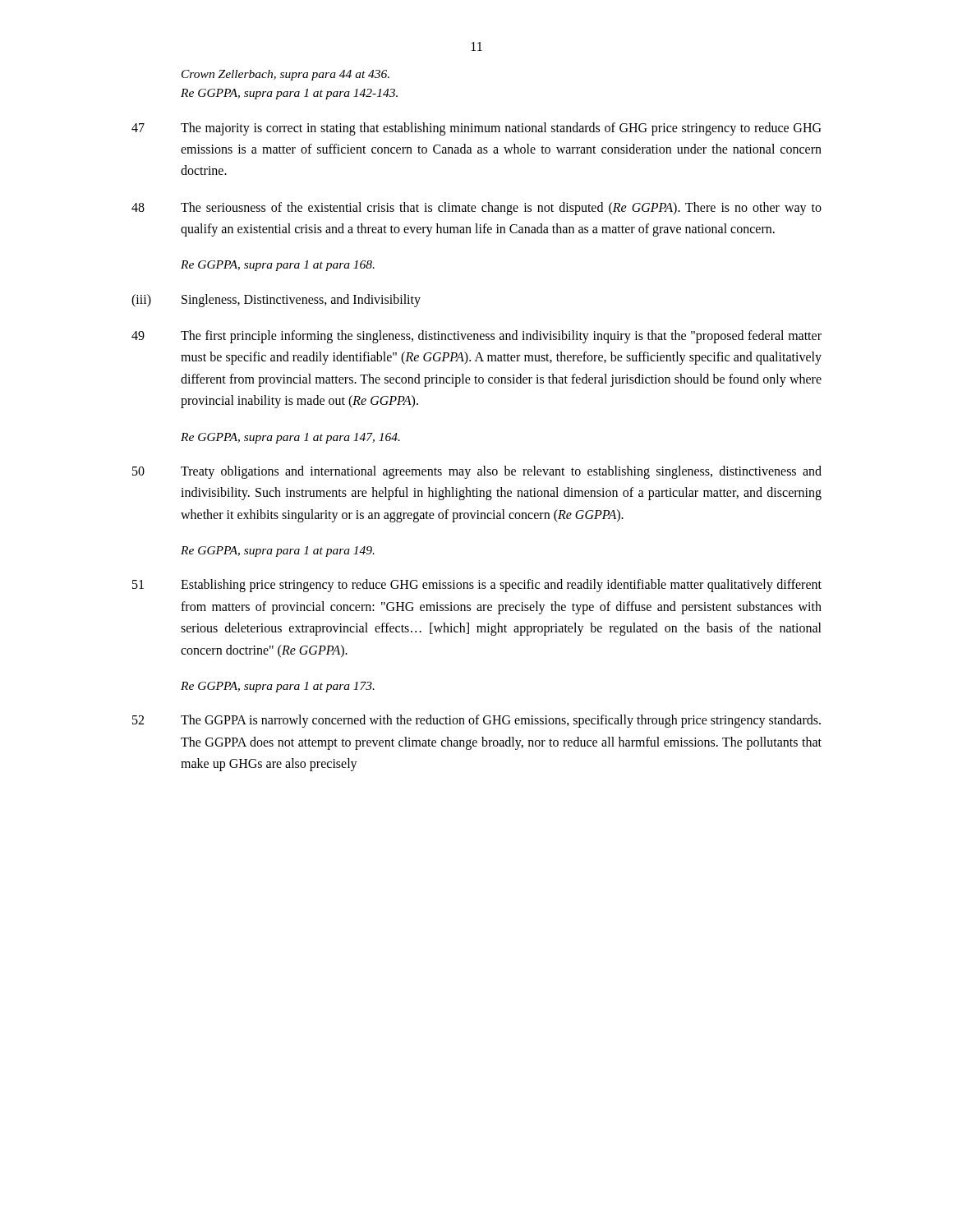Locate the text block starting "47 The majority is correct in"
Image resolution: width=953 pixels, height=1232 pixels.
click(x=476, y=150)
